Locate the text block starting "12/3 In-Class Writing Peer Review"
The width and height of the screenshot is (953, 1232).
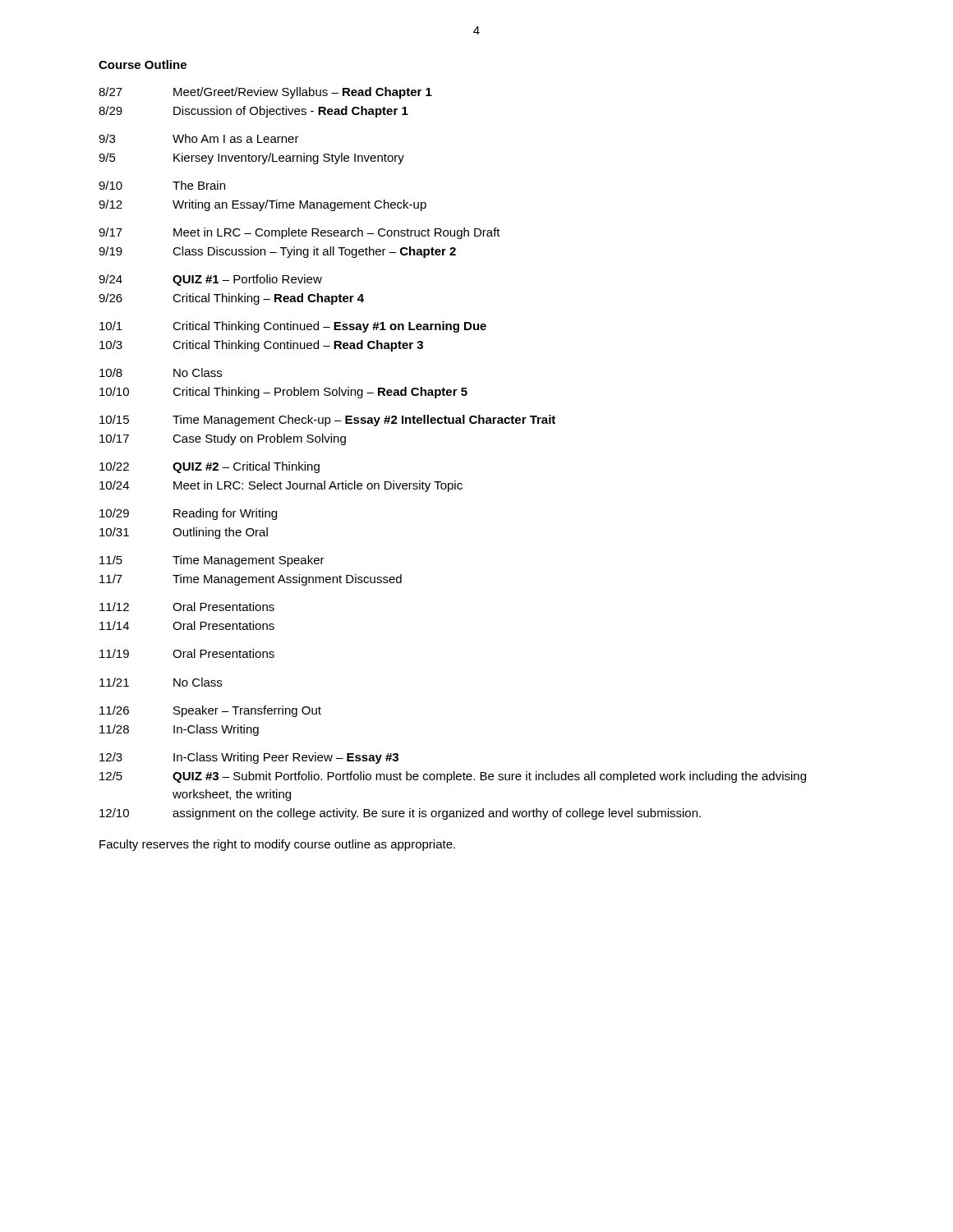249,758
